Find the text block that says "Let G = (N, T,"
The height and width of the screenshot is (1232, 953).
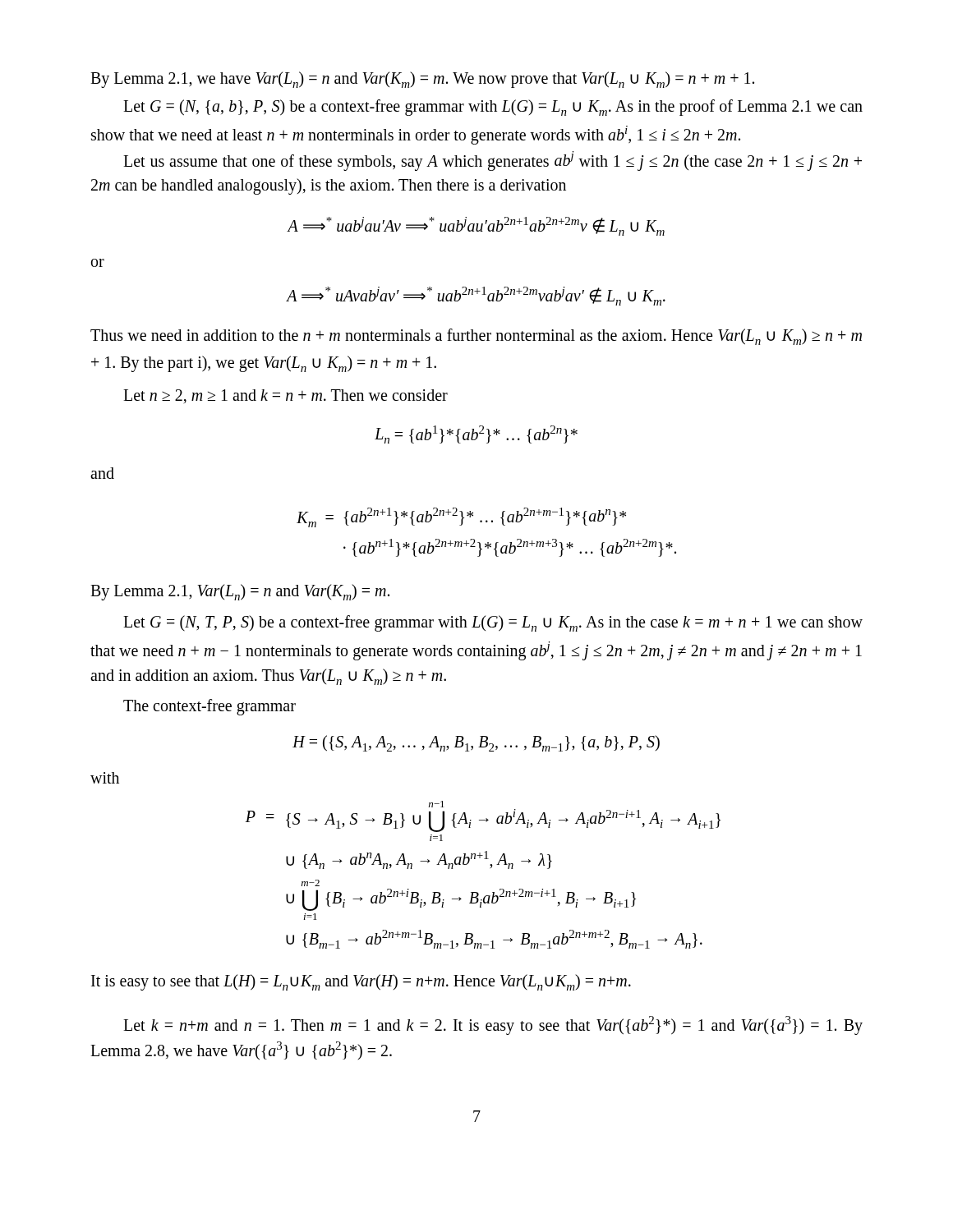coord(476,650)
